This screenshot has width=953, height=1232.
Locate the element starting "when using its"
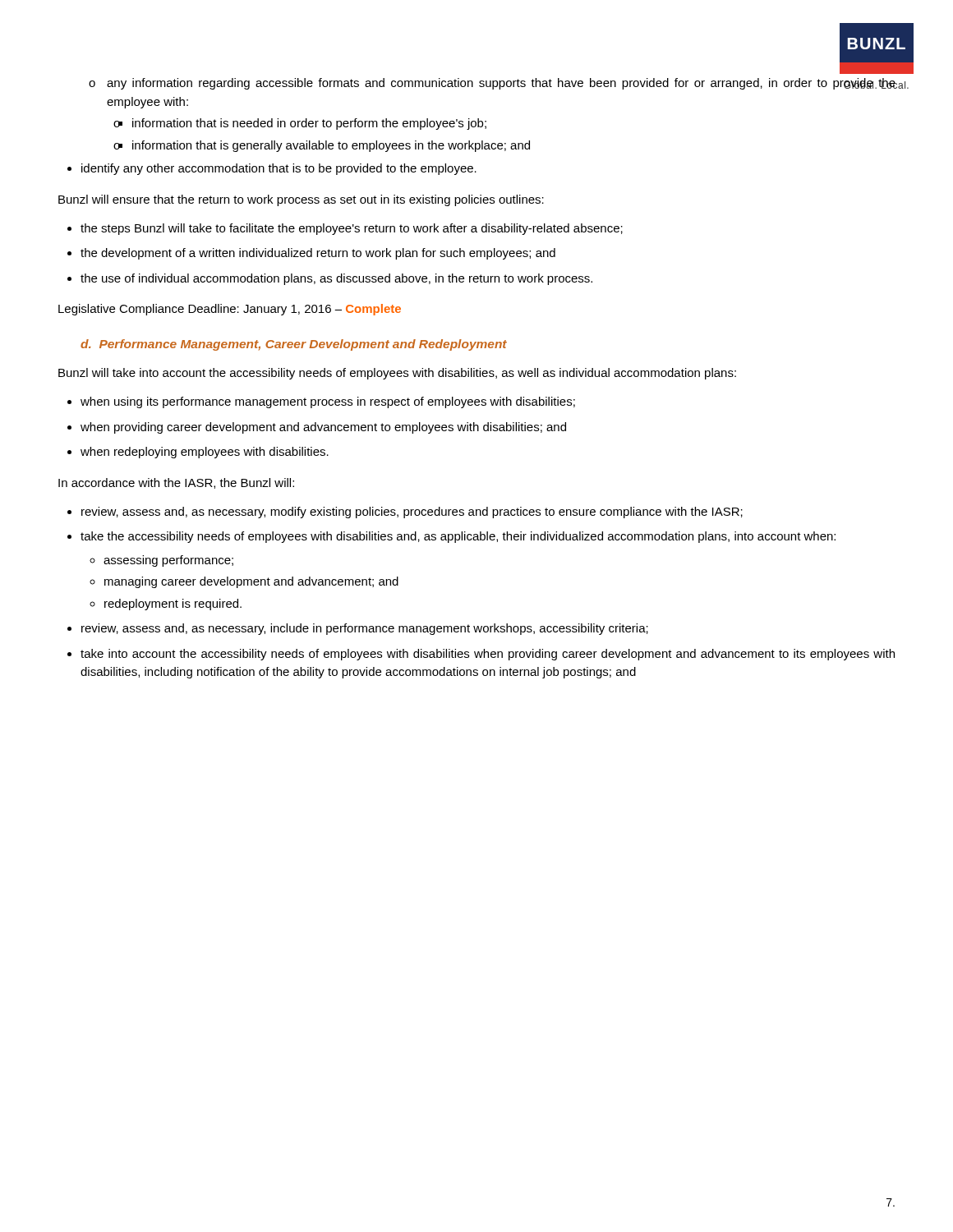(x=328, y=401)
